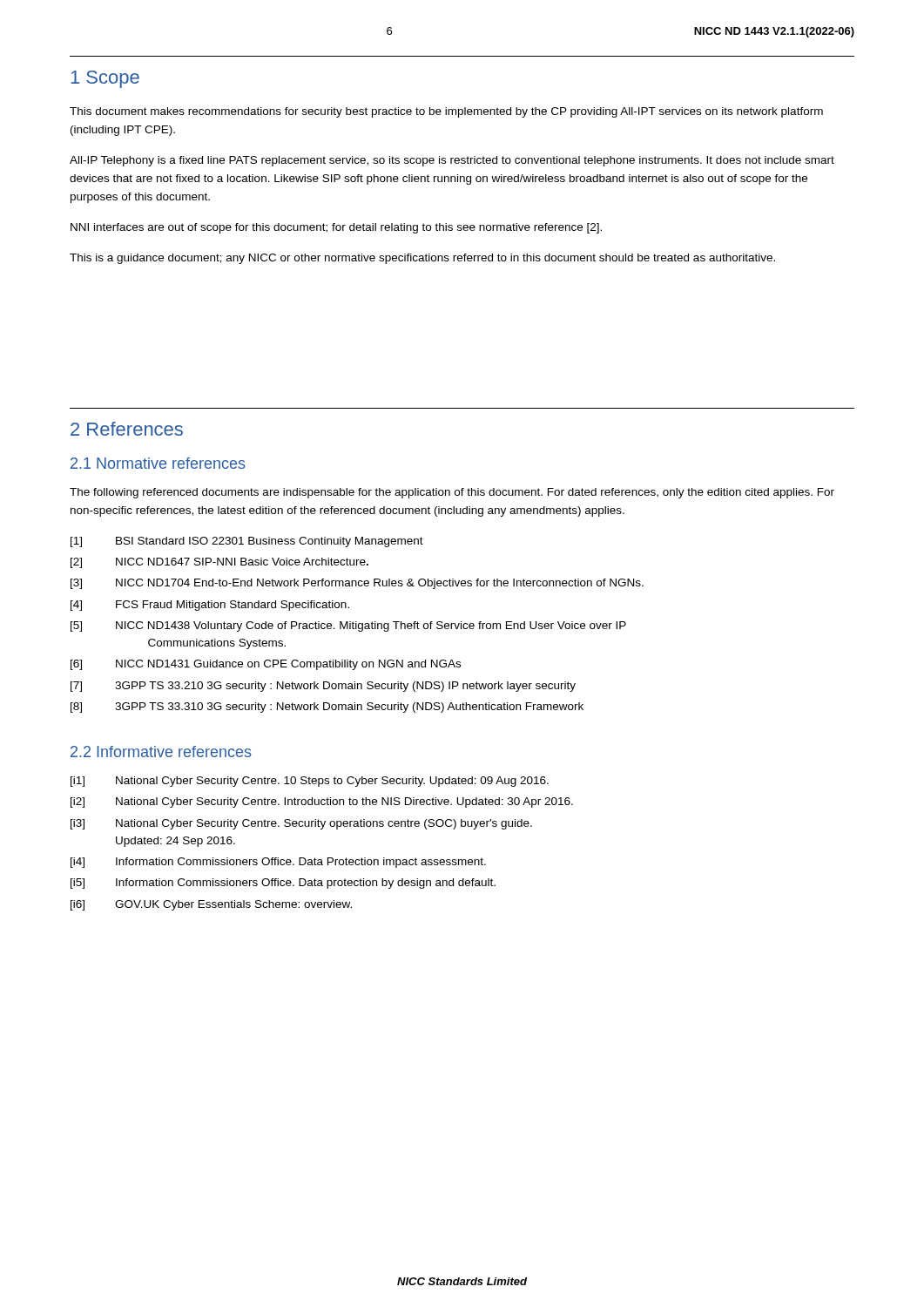Point to the element starting "[i6] GOV.UK Cyber Essentials Scheme: overview."

pos(211,905)
